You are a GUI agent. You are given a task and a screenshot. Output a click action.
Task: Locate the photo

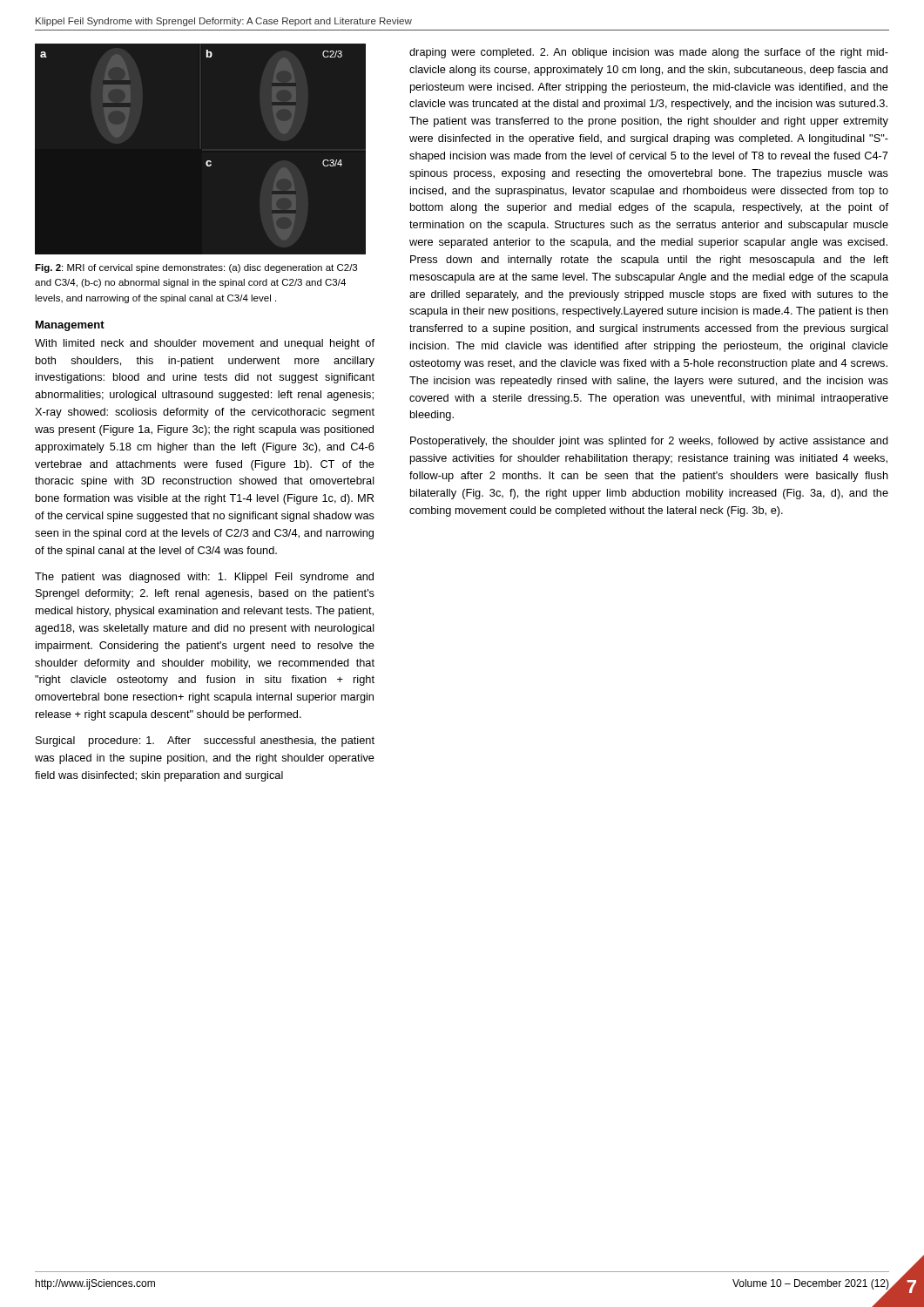[x=205, y=149]
